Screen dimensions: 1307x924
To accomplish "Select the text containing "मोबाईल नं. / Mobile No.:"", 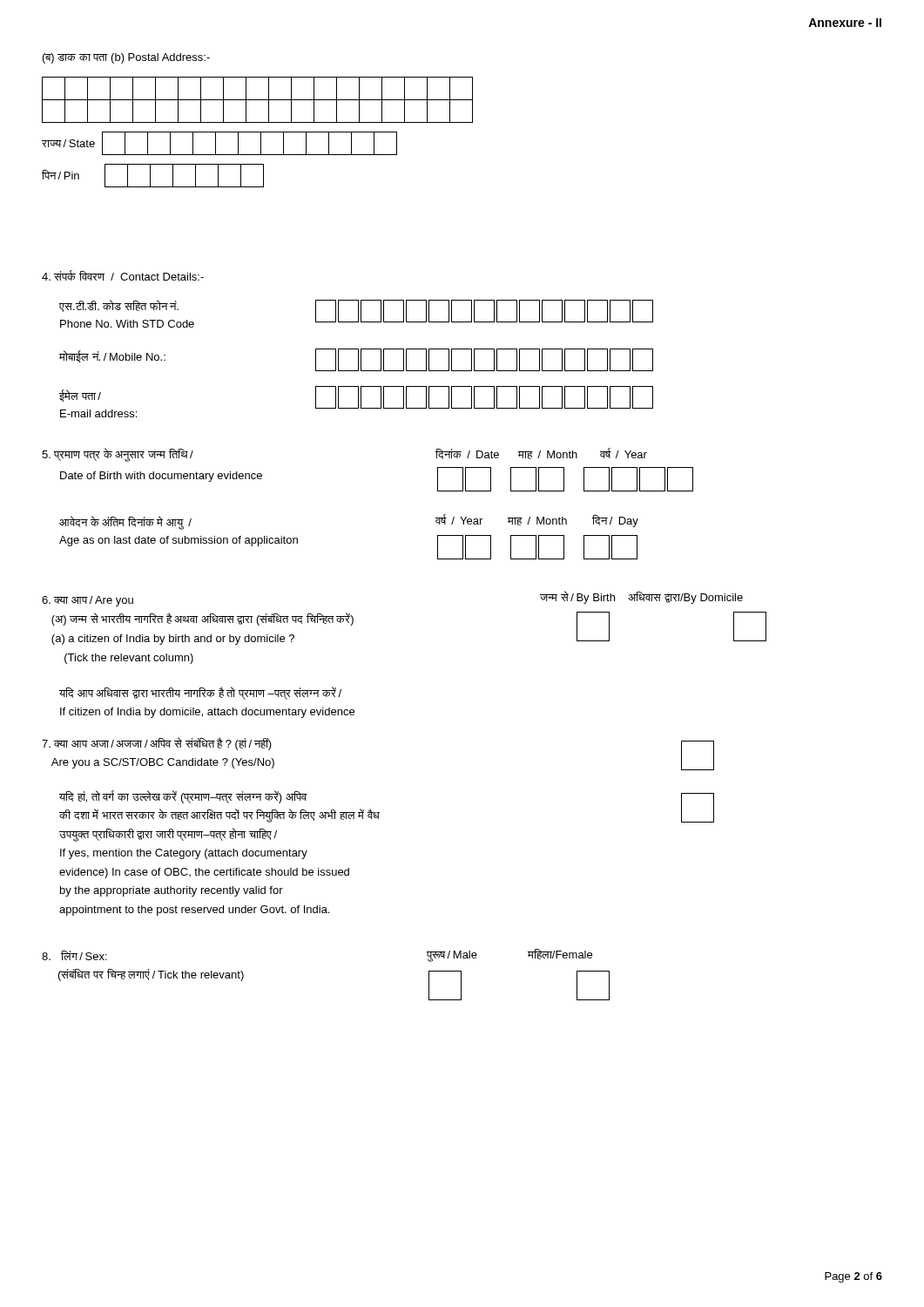I will [113, 357].
